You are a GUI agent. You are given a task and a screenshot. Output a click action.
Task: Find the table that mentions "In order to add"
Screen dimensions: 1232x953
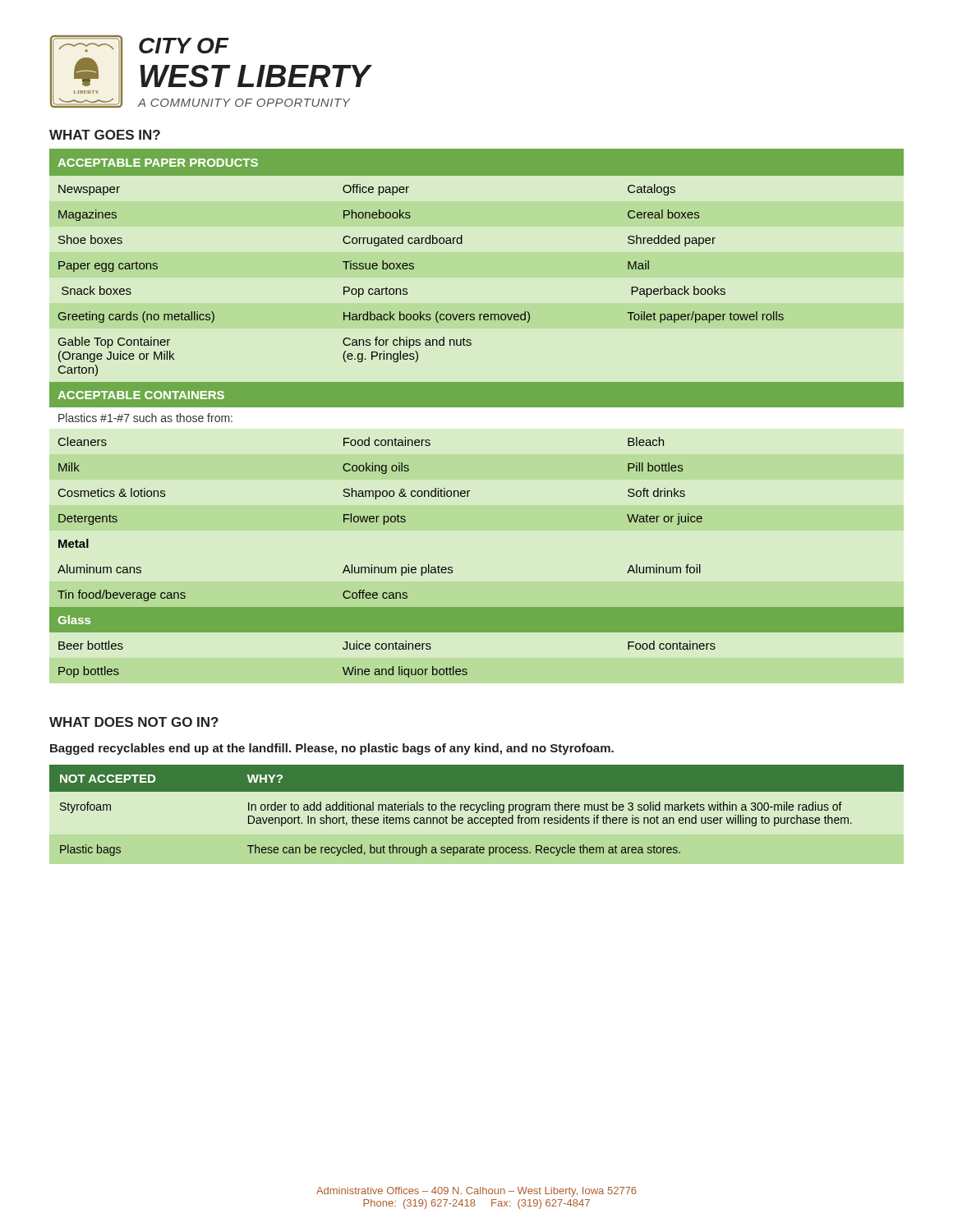point(476,814)
